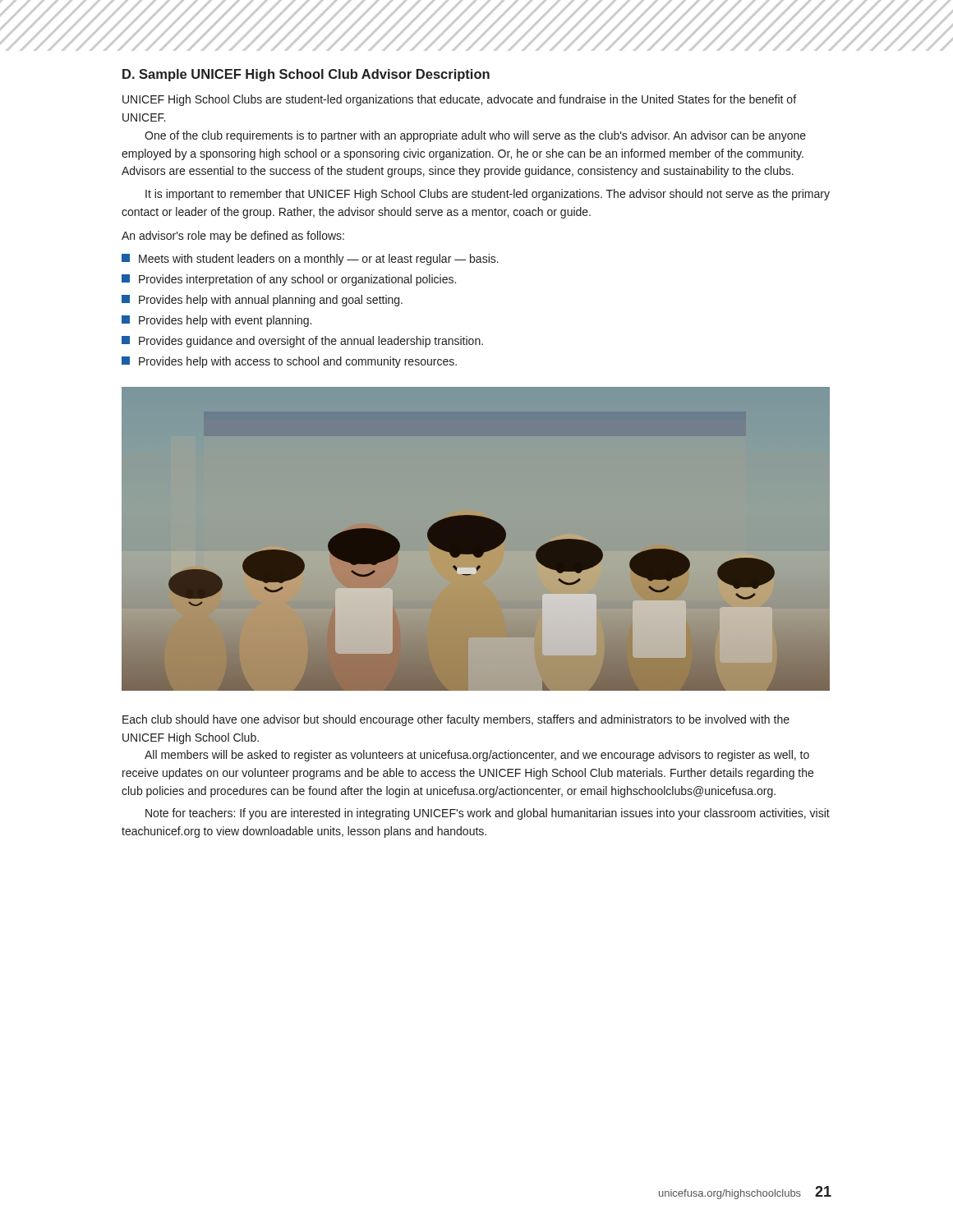Click on the text starting "Provides help with annual planning and goal"

263,300
